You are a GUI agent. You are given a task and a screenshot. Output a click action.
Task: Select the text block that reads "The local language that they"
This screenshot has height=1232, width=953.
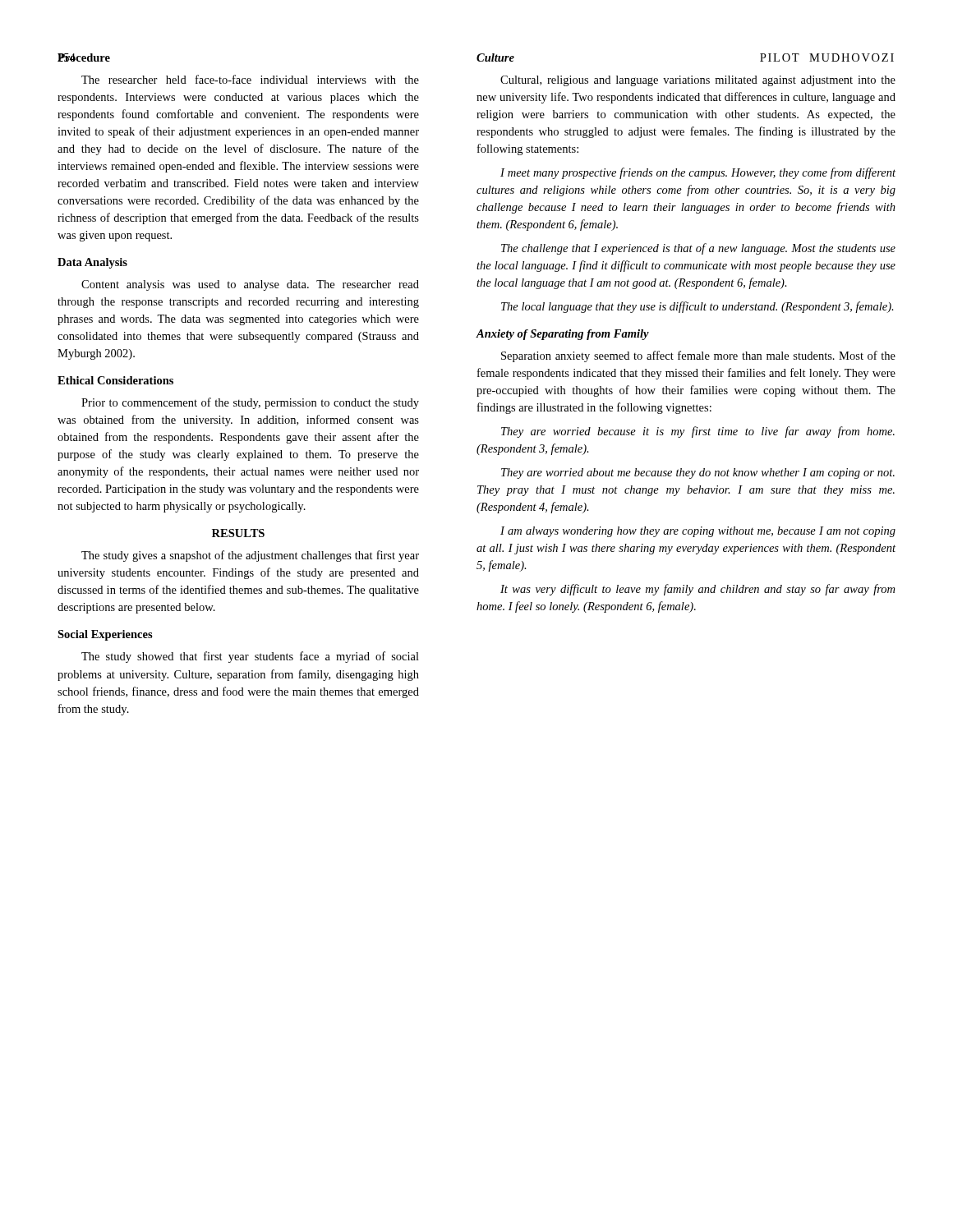pos(697,307)
